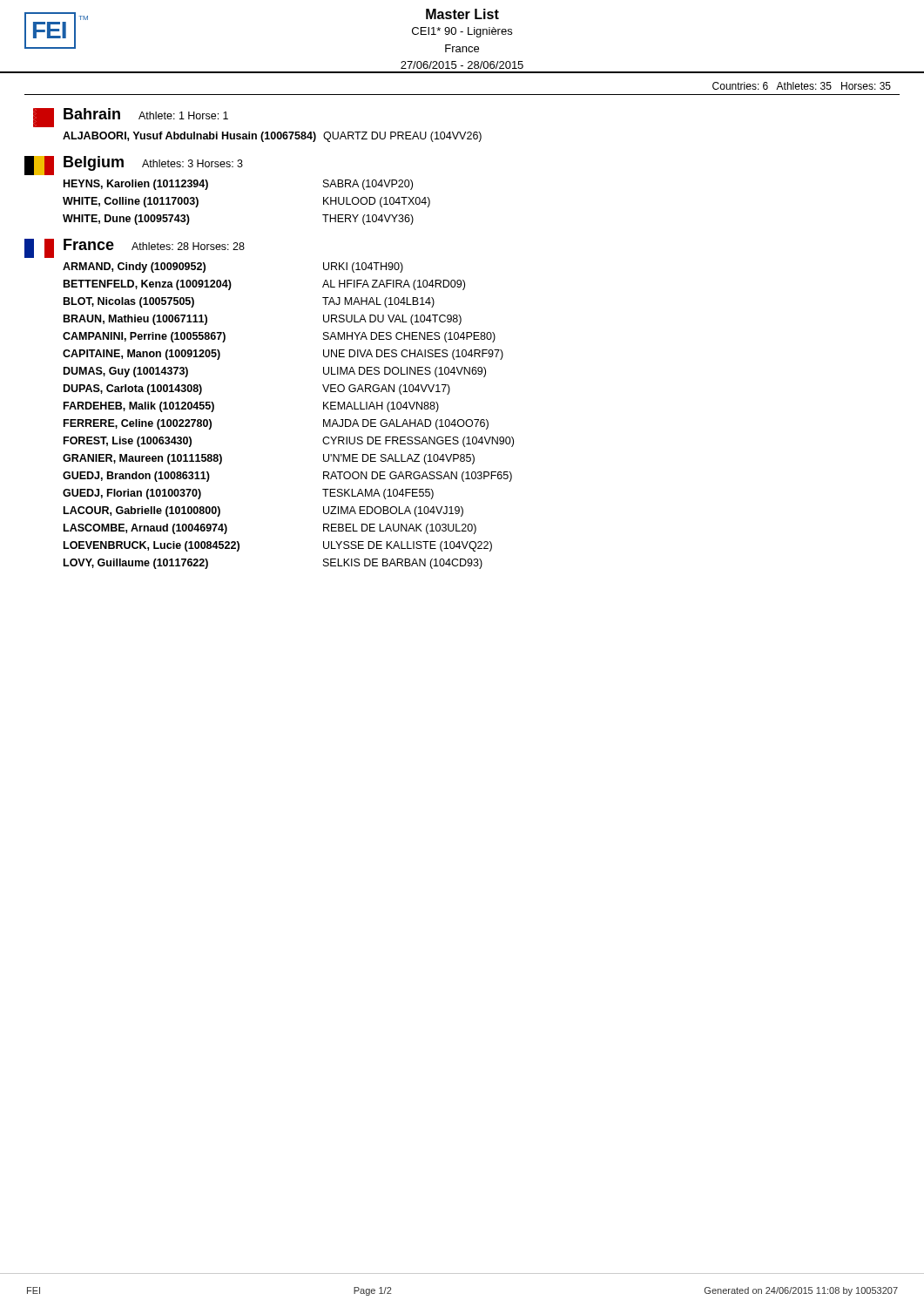Find the text that reads "LACOUR, Gabrielle (10100800) UZIMA EDOBOLA (104VJ19)"
This screenshot has width=924, height=1307.
tap(139, 511)
